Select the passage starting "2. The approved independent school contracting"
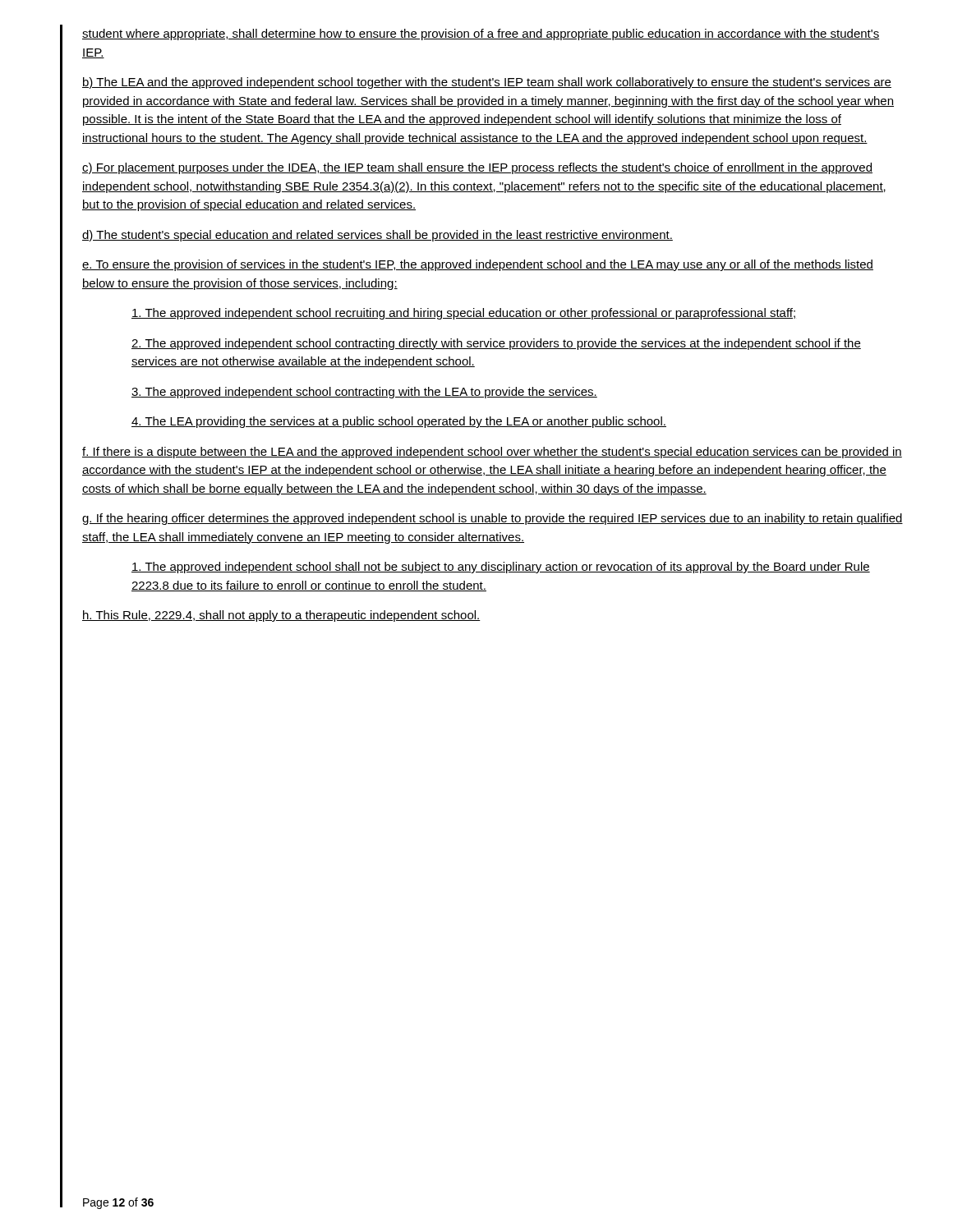The width and height of the screenshot is (953, 1232). pyautogui.click(x=496, y=352)
